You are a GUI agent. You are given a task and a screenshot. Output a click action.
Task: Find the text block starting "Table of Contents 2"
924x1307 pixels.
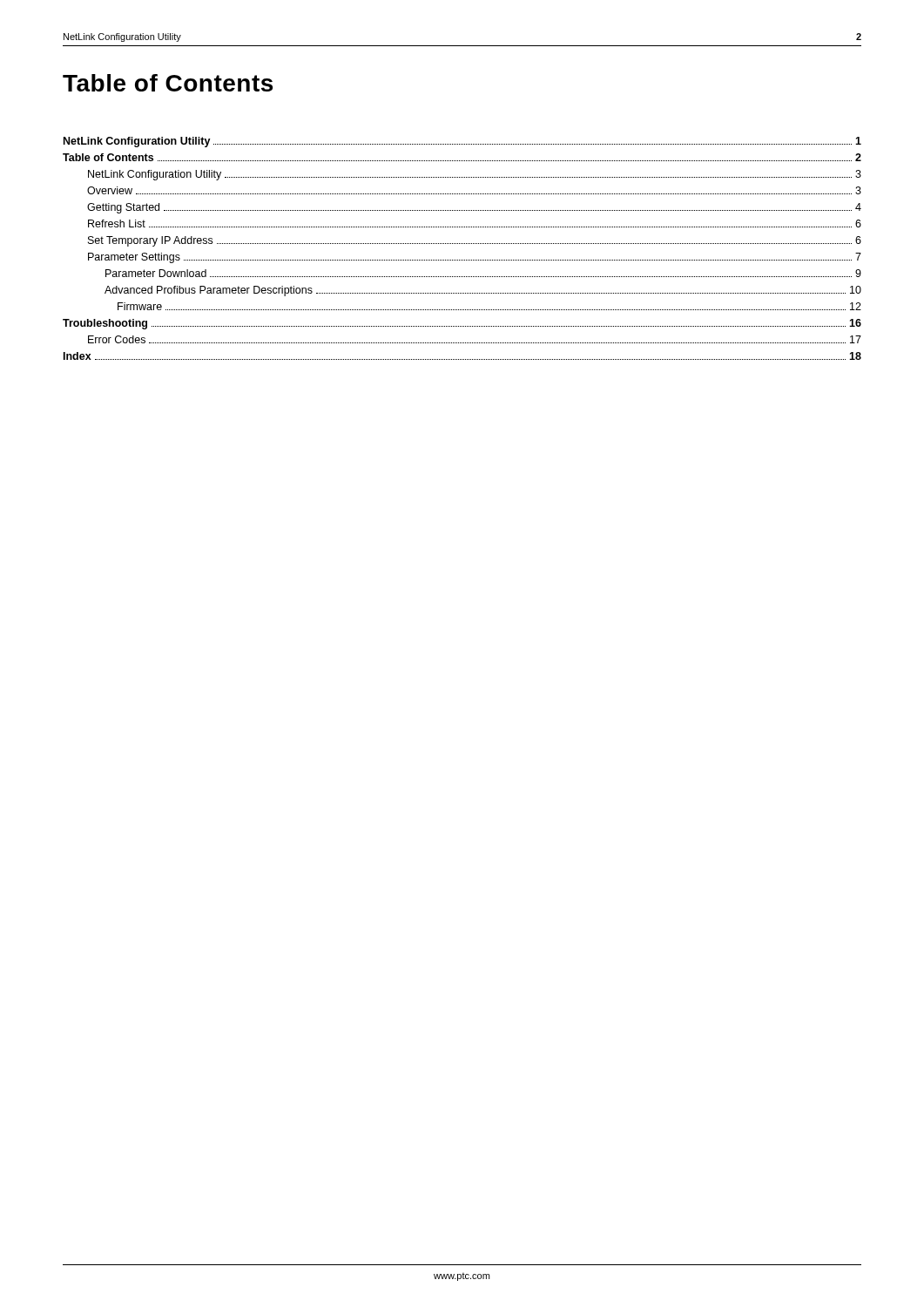click(462, 158)
